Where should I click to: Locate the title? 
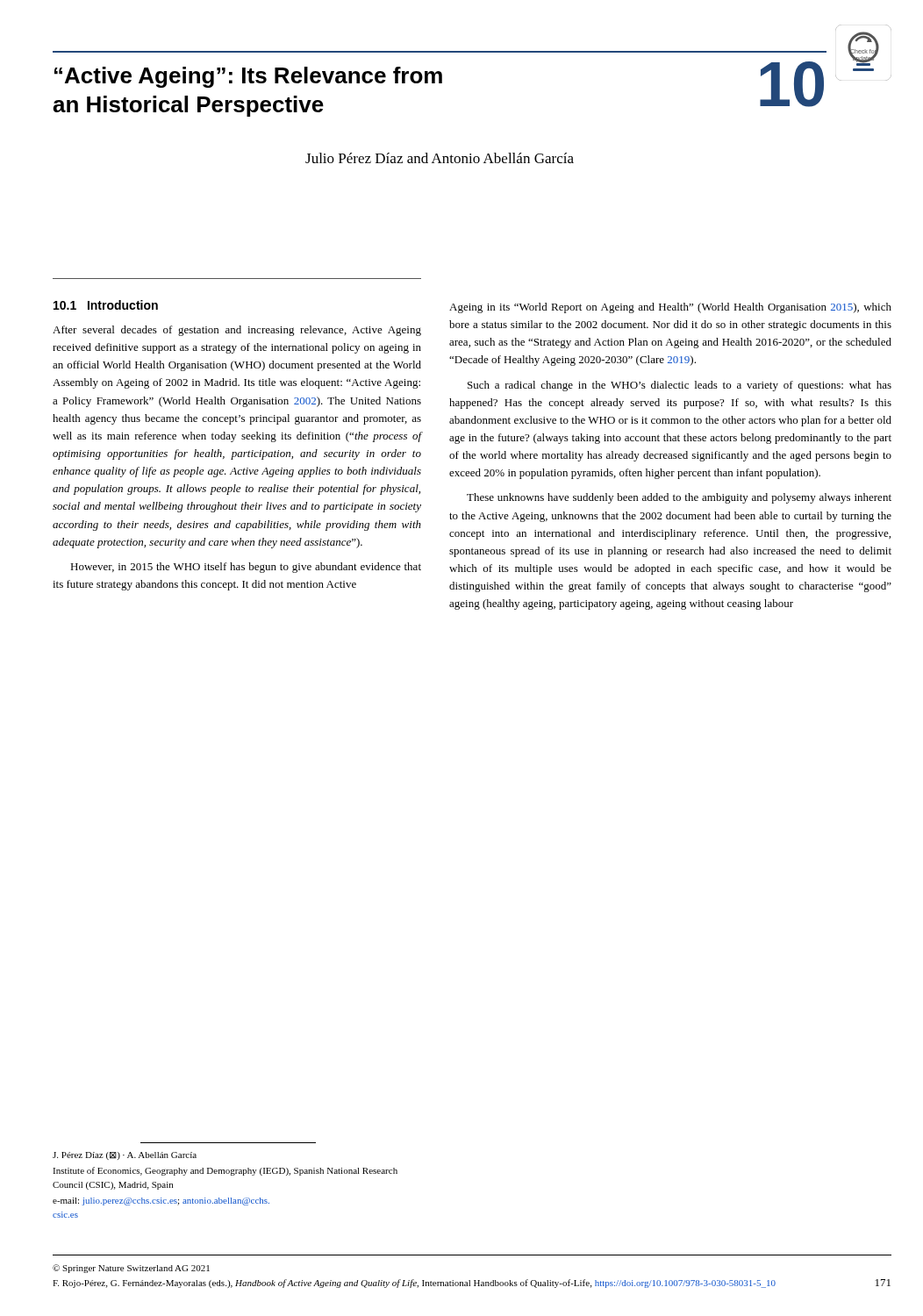(x=248, y=90)
